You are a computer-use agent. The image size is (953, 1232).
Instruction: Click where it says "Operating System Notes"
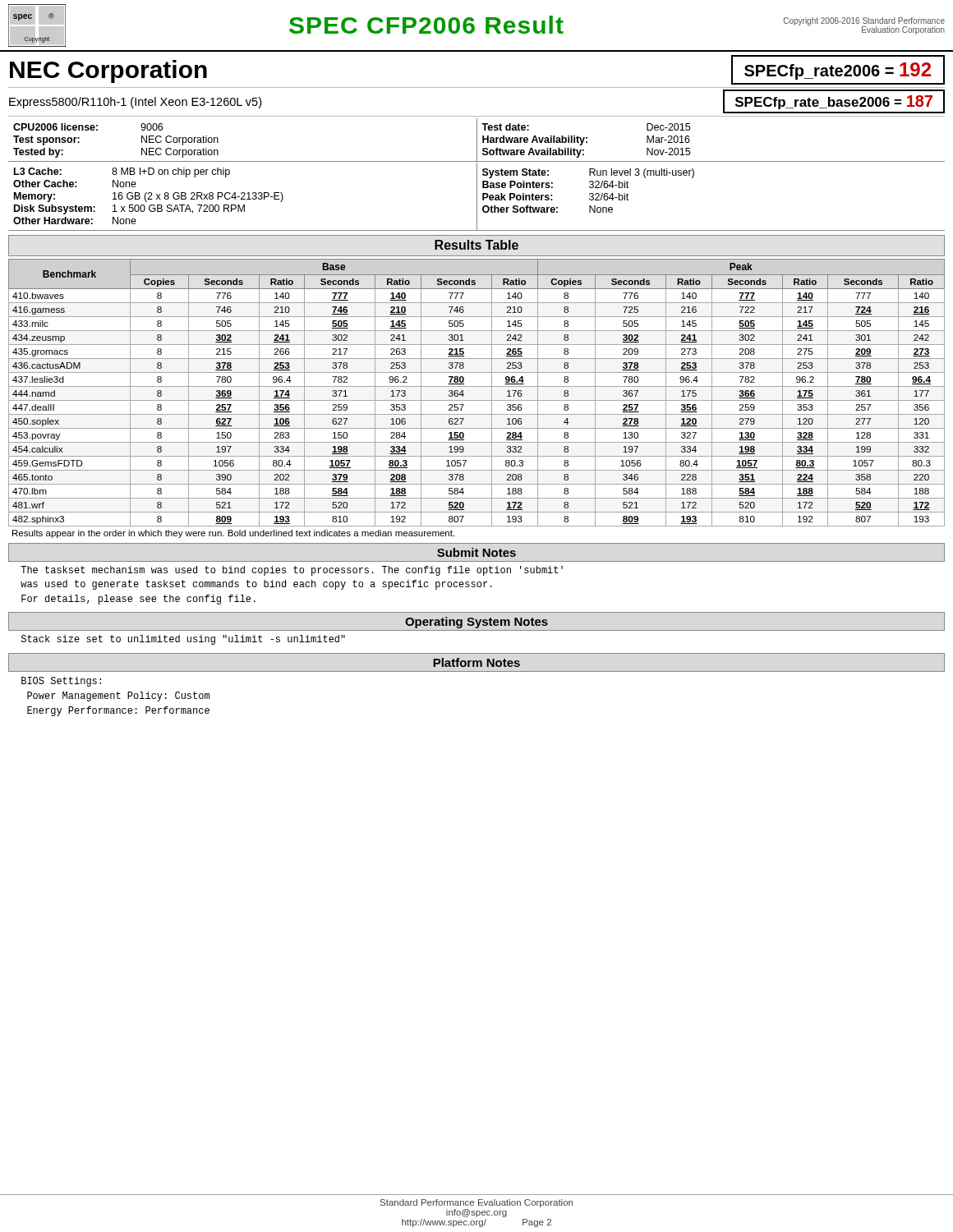(x=476, y=621)
